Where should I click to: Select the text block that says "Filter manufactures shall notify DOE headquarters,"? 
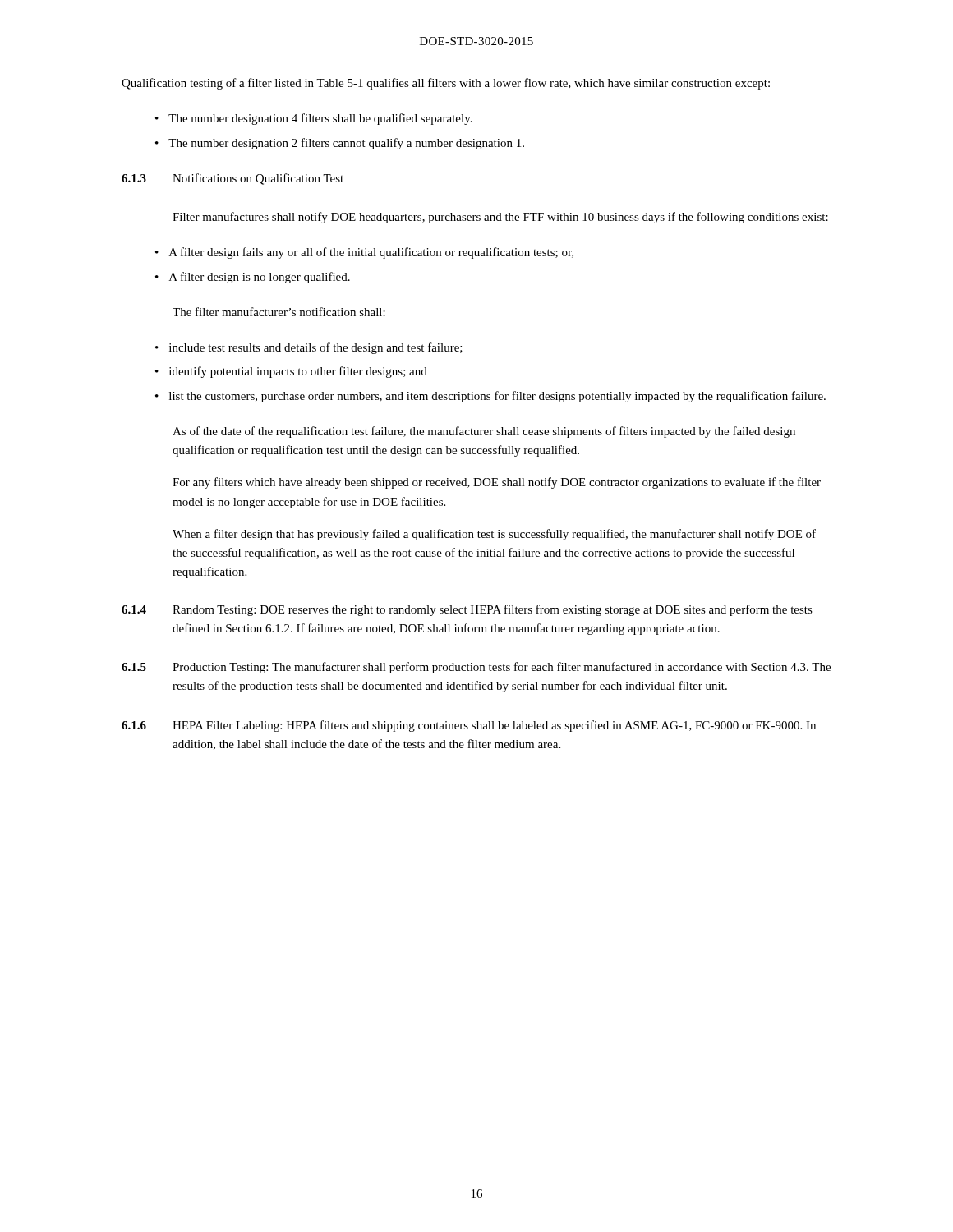click(x=501, y=217)
